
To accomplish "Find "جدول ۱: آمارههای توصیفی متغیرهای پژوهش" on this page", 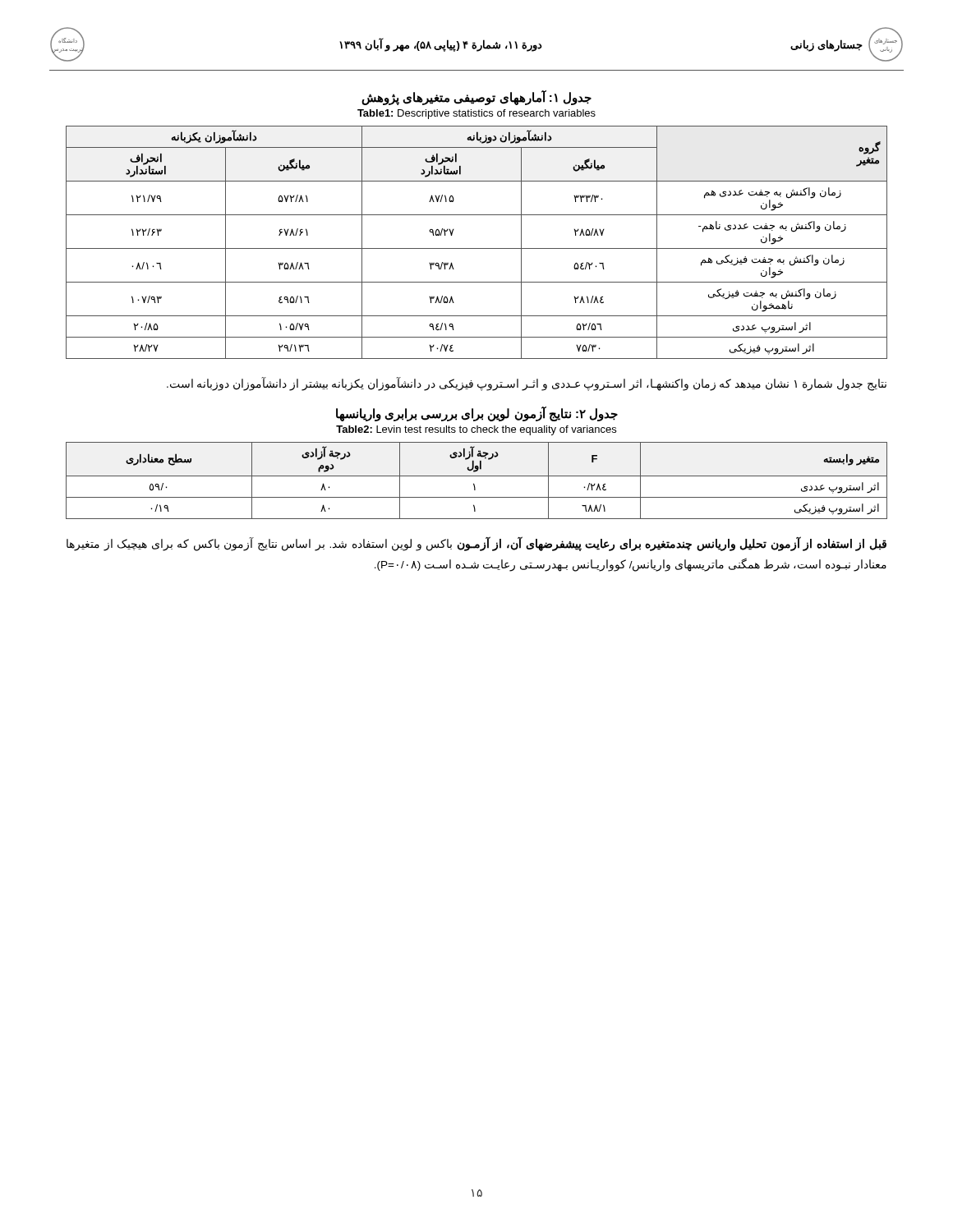I will 476,97.
